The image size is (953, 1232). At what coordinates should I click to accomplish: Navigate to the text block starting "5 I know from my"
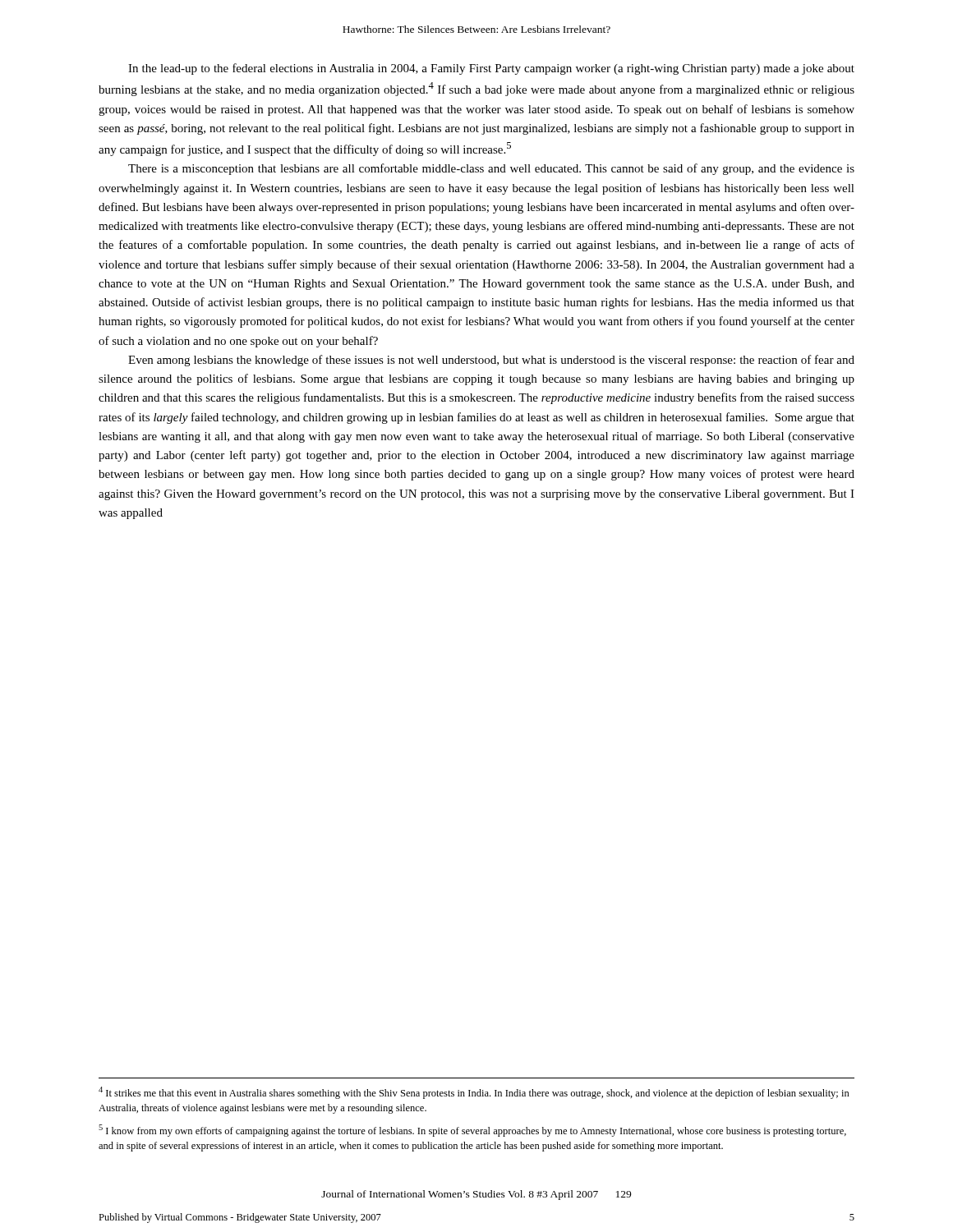point(476,1137)
